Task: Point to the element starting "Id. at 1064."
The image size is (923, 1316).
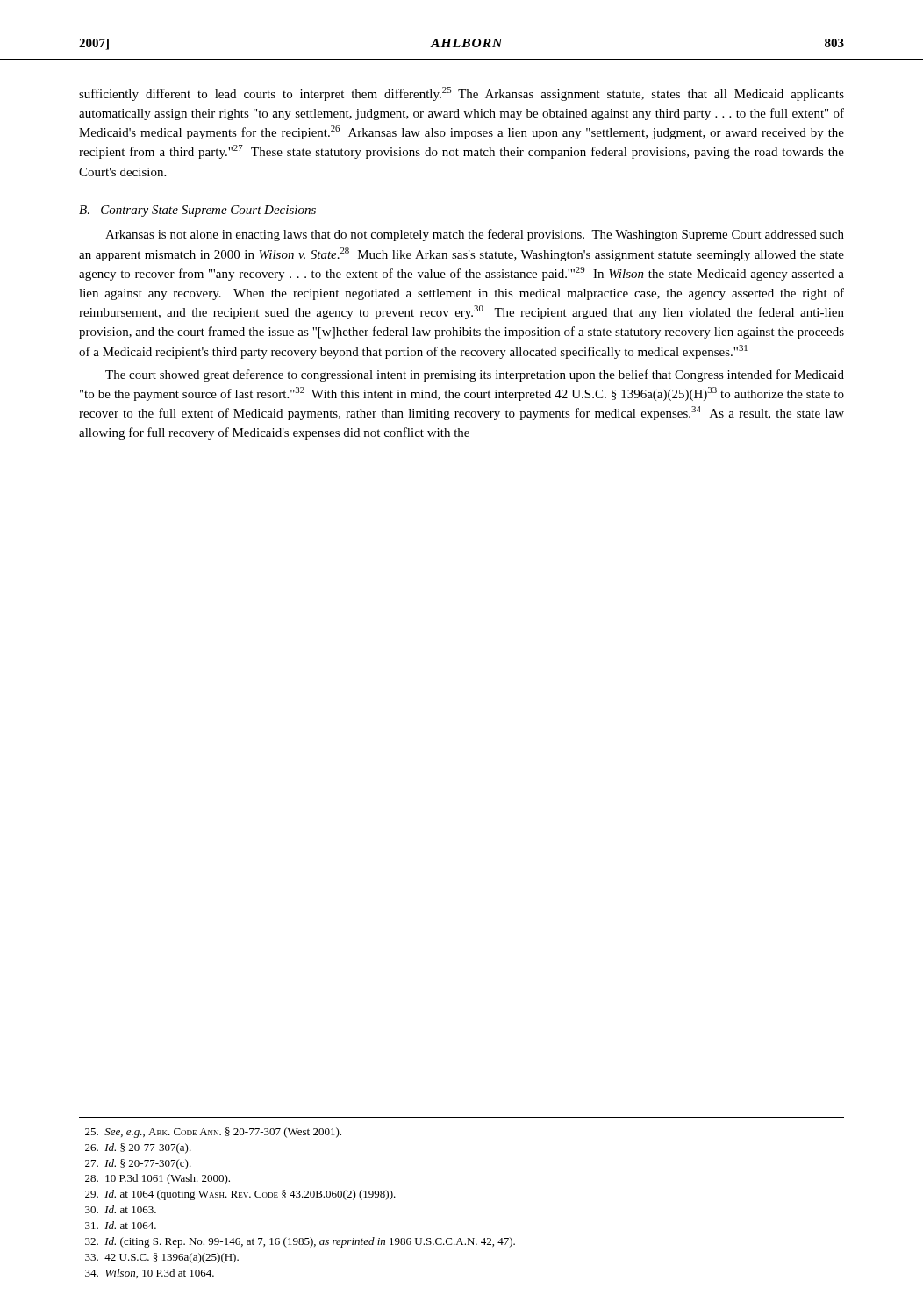Action: coord(118,1225)
